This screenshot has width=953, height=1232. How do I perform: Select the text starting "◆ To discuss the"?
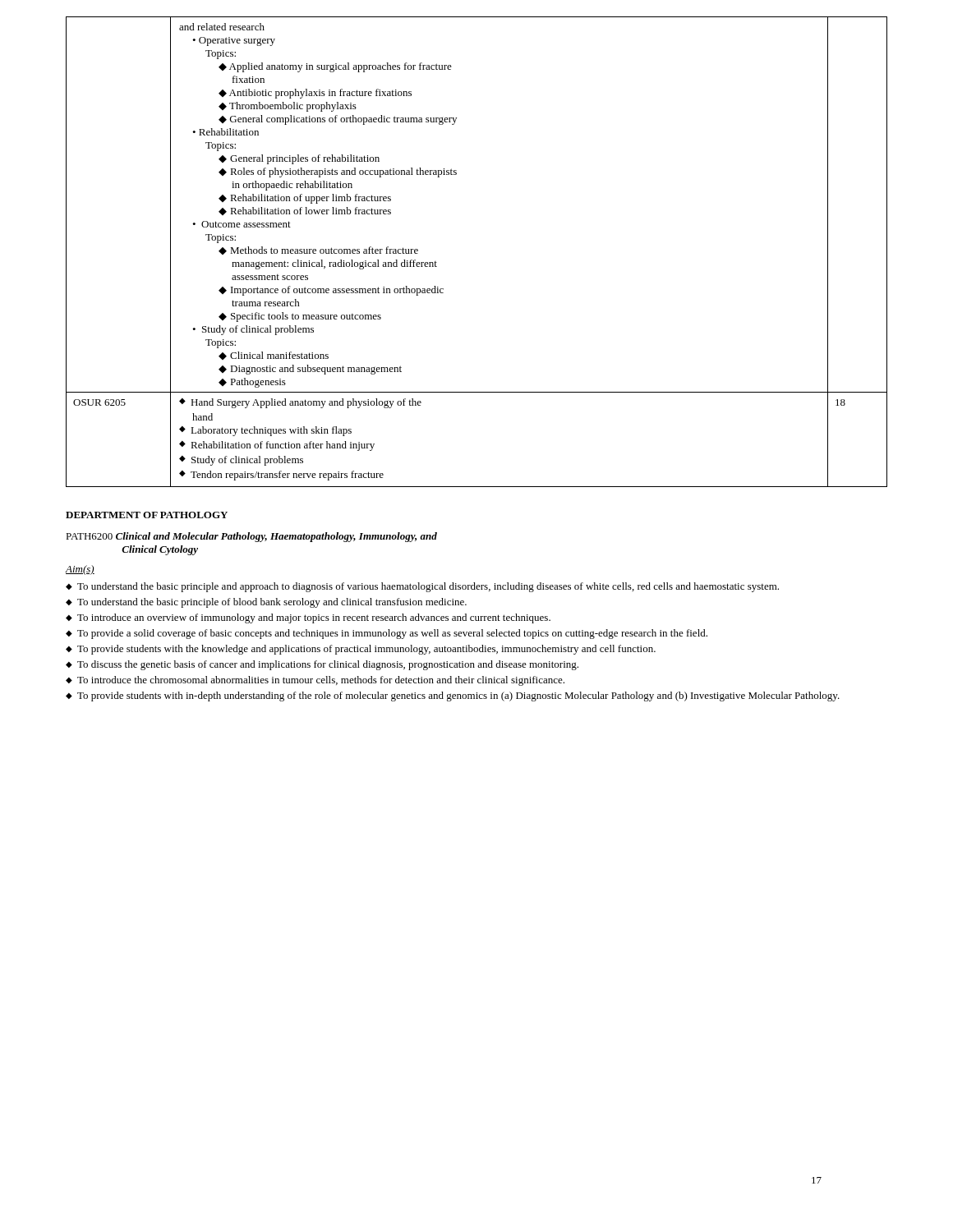[476, 664]
